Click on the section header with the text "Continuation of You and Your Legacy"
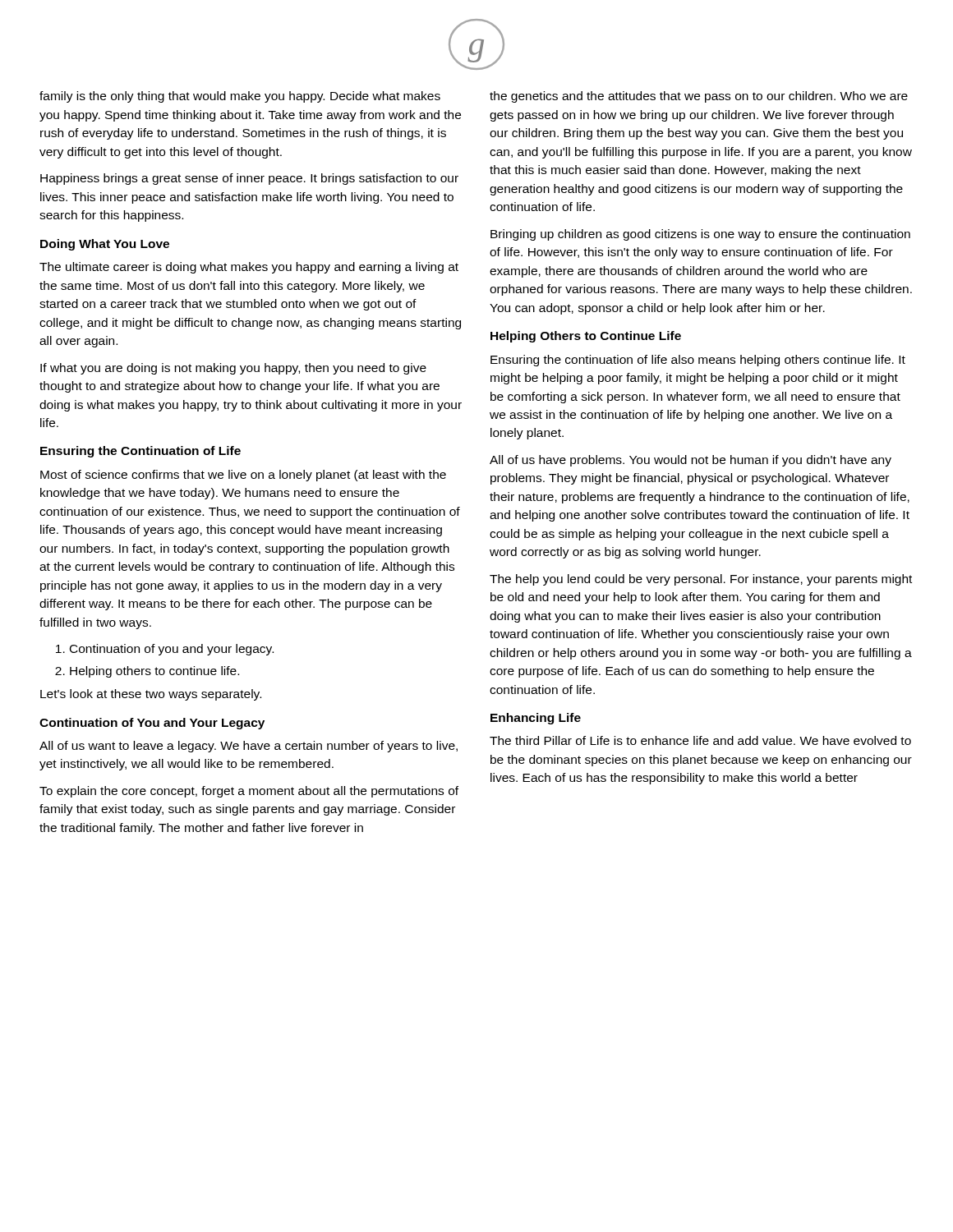 click(x=152, y=722)
